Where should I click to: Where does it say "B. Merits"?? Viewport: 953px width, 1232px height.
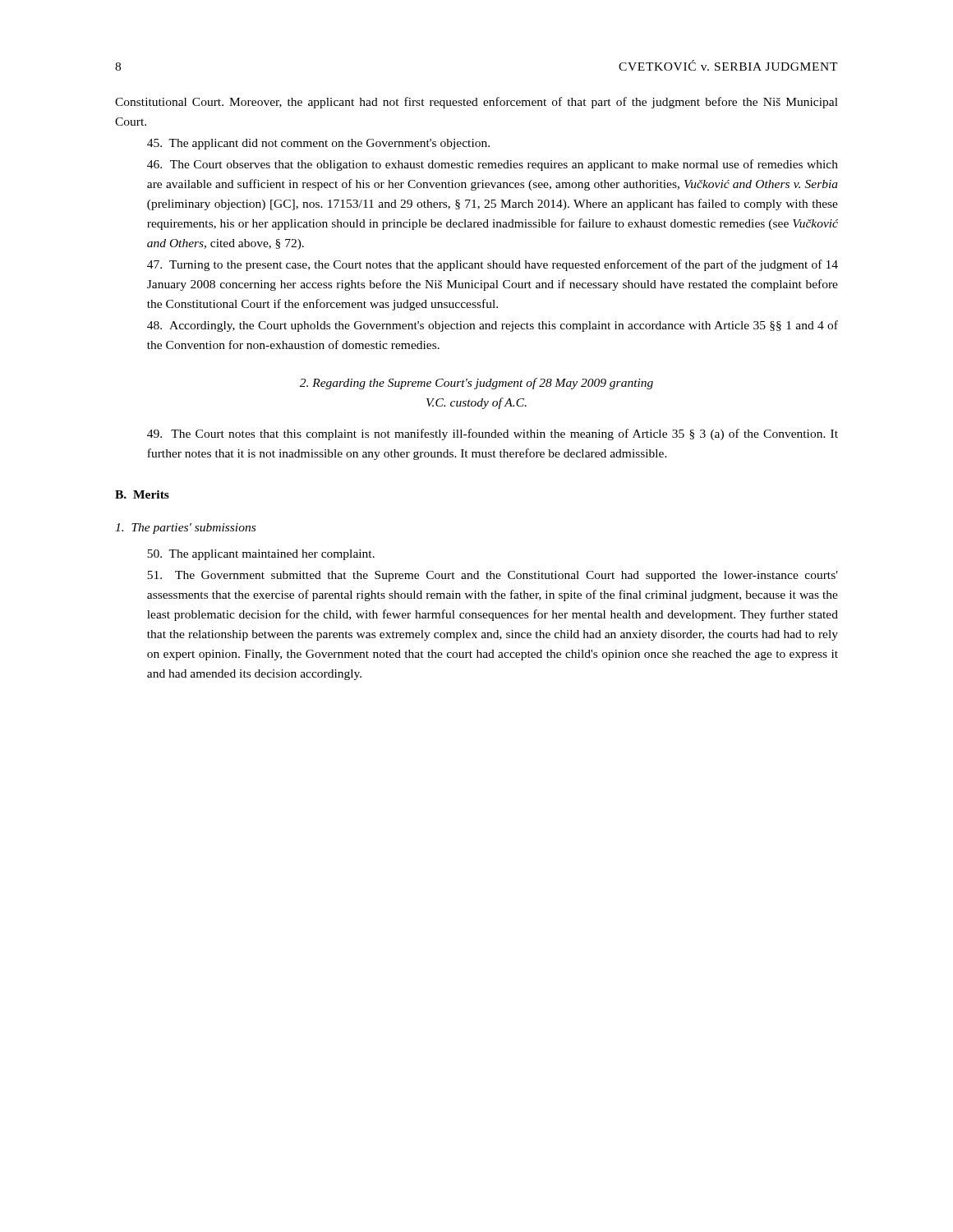(142, 494)
